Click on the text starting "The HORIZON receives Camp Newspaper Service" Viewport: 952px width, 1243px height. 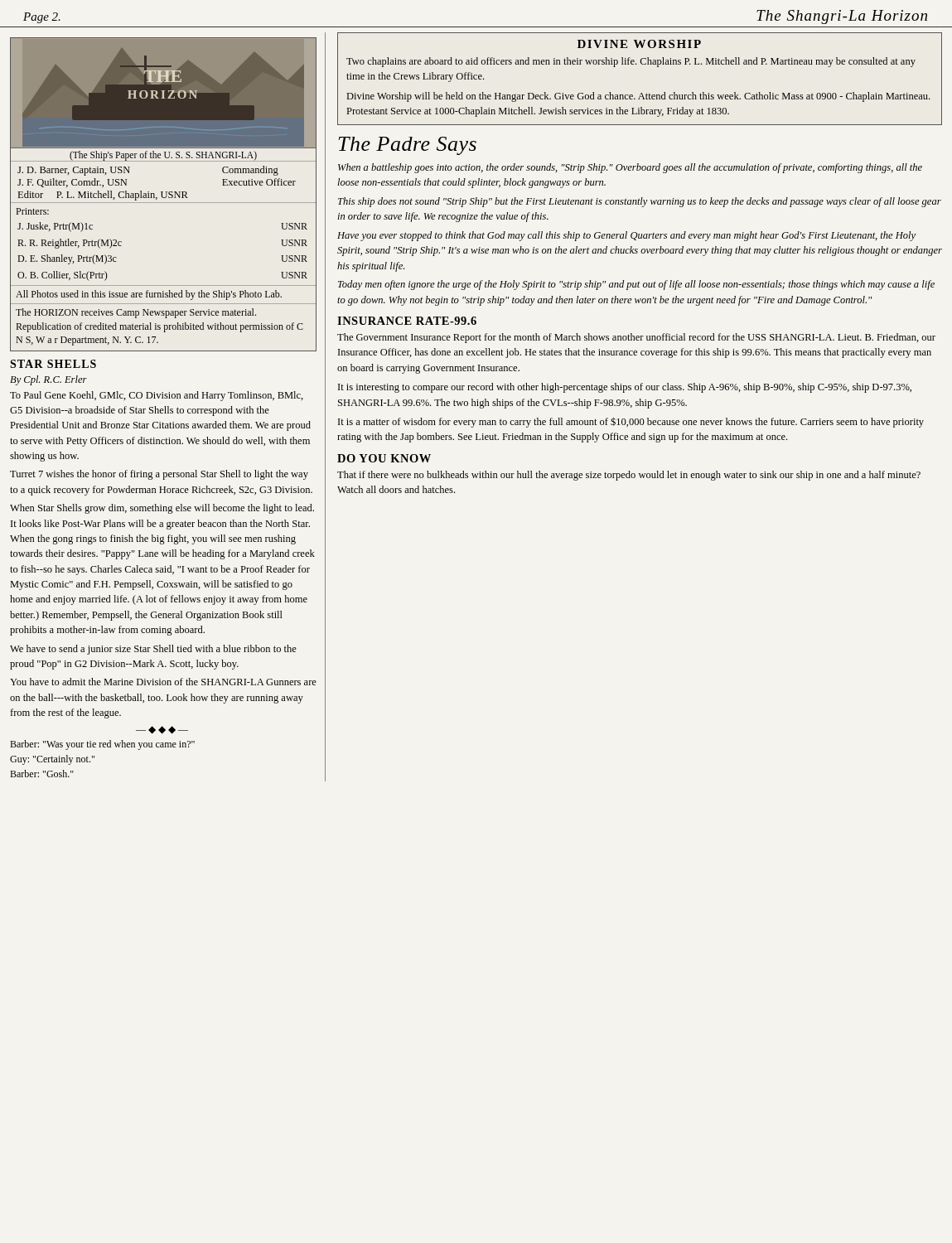159,326
